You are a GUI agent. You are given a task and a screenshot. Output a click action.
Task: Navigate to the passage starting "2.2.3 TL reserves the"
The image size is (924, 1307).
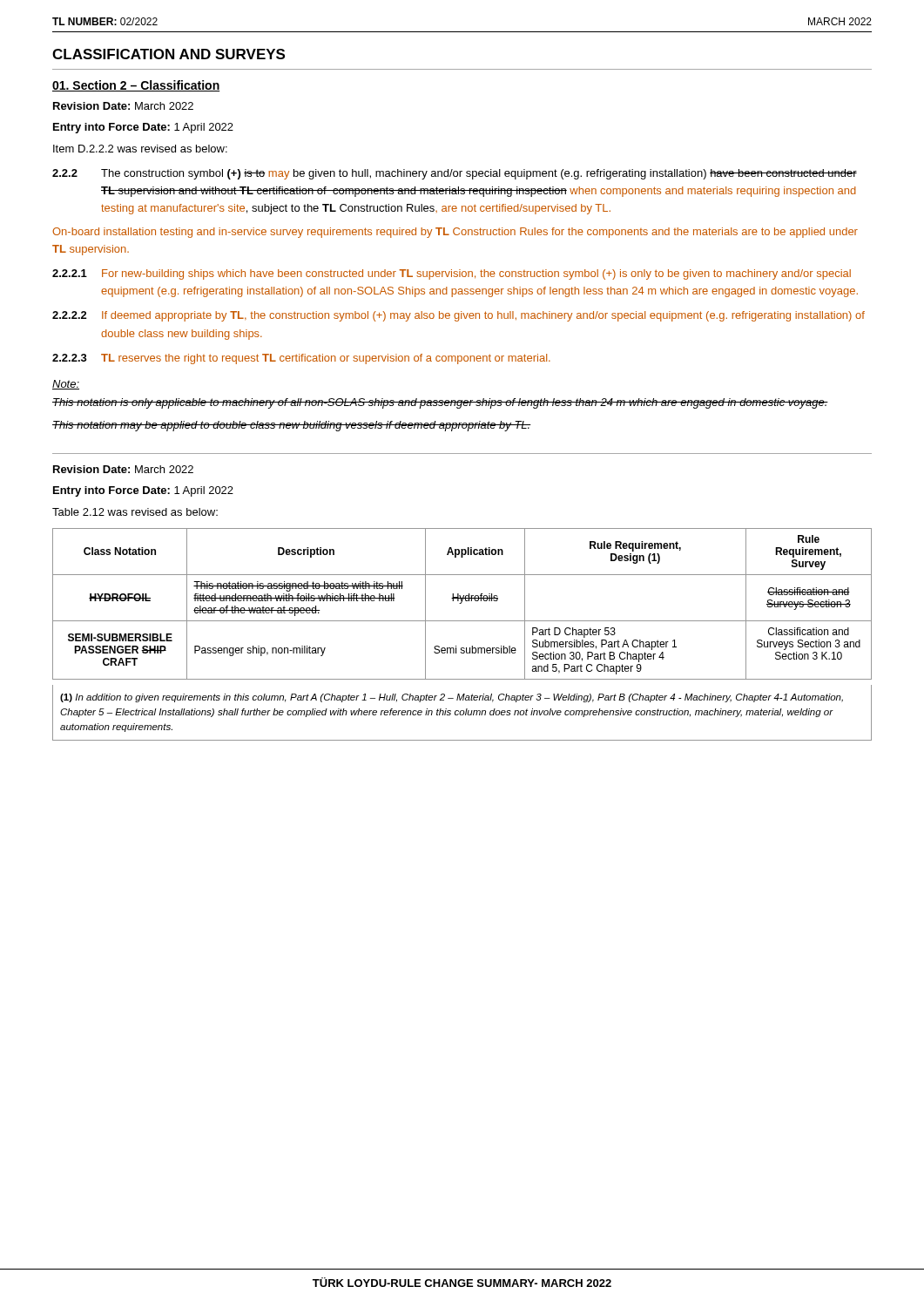coord(462,358)
